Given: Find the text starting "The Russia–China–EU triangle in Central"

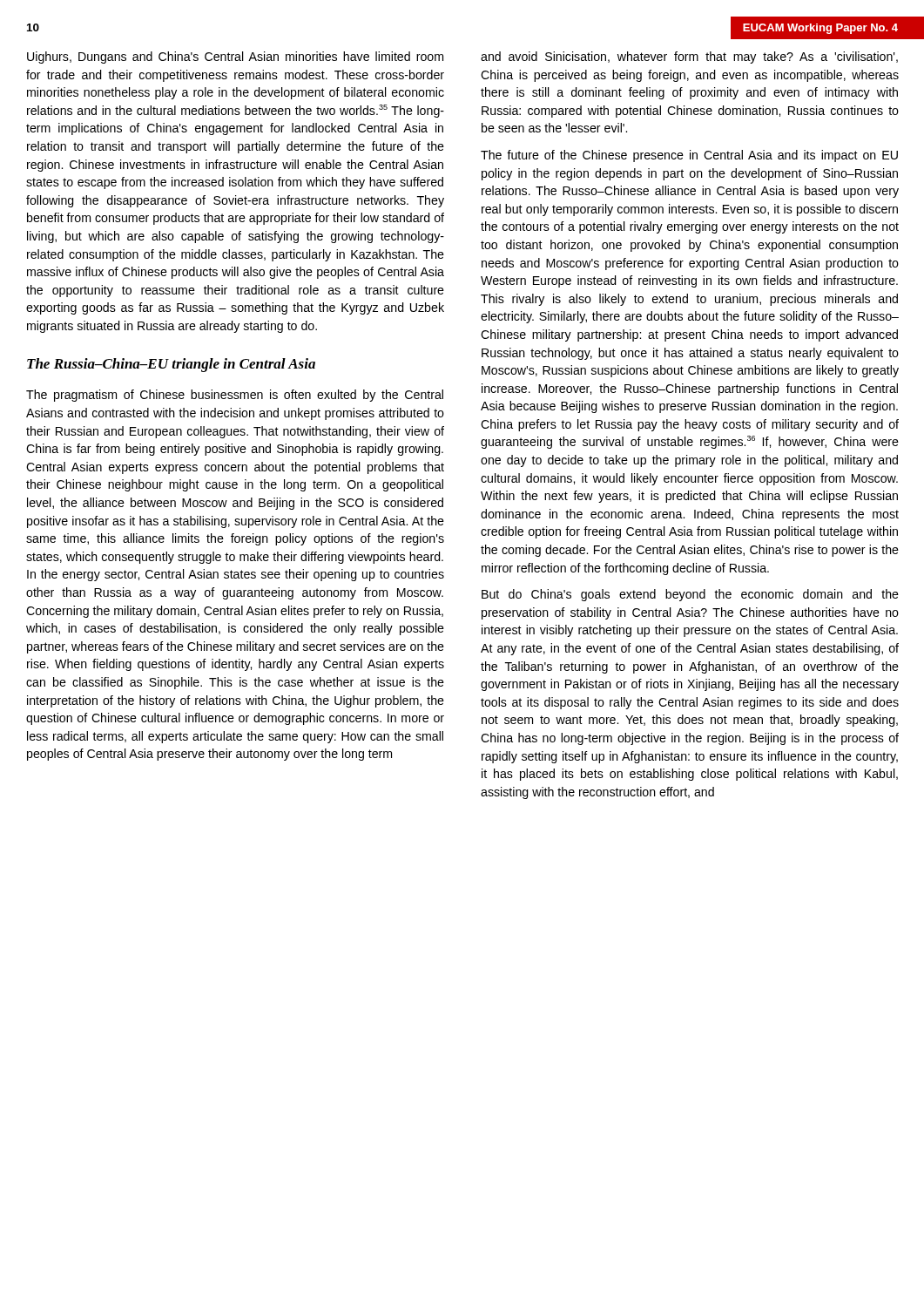Looking at the screenshot, I should coord(171,363).
